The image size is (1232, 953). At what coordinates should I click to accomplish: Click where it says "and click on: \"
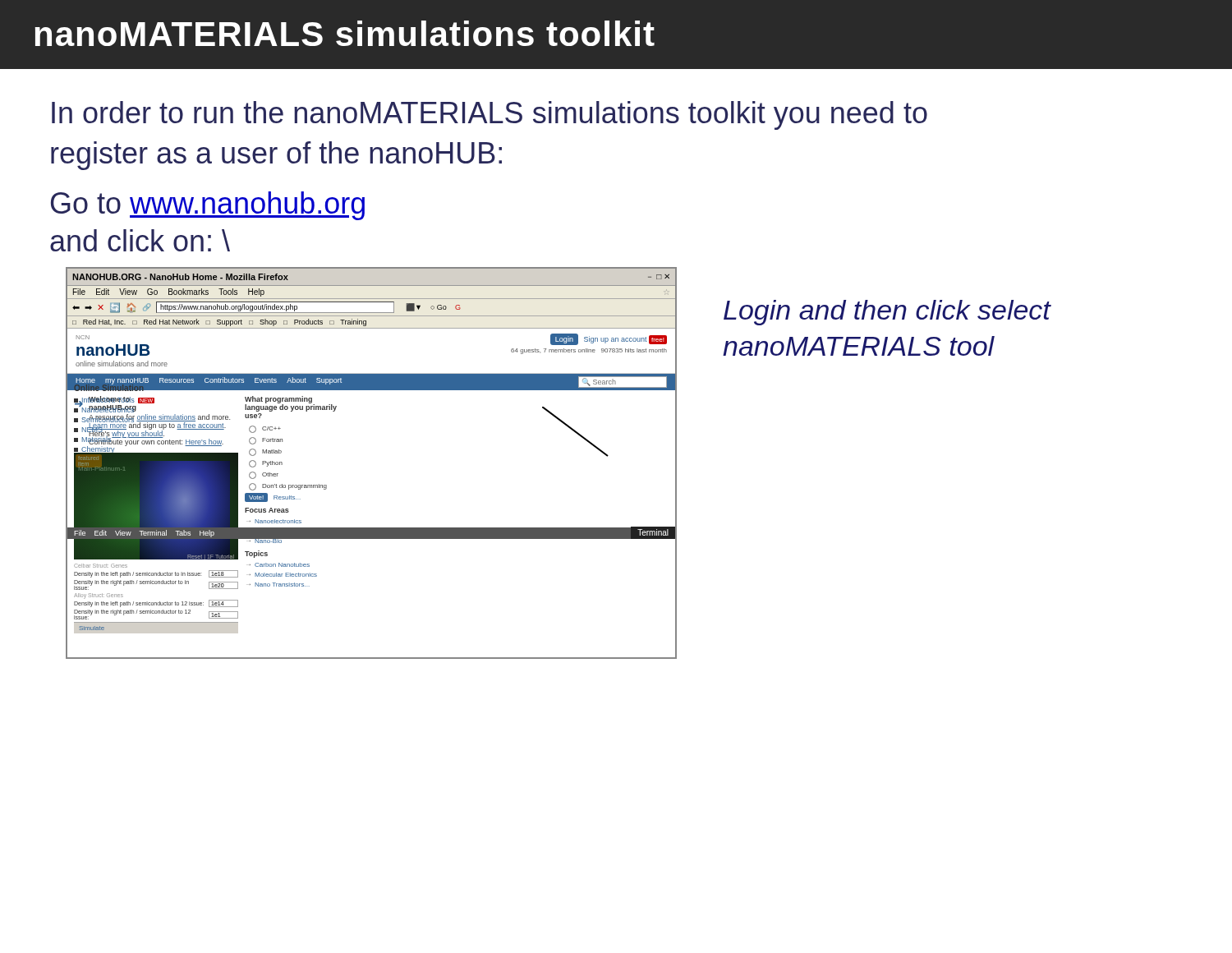coord(140,241)
